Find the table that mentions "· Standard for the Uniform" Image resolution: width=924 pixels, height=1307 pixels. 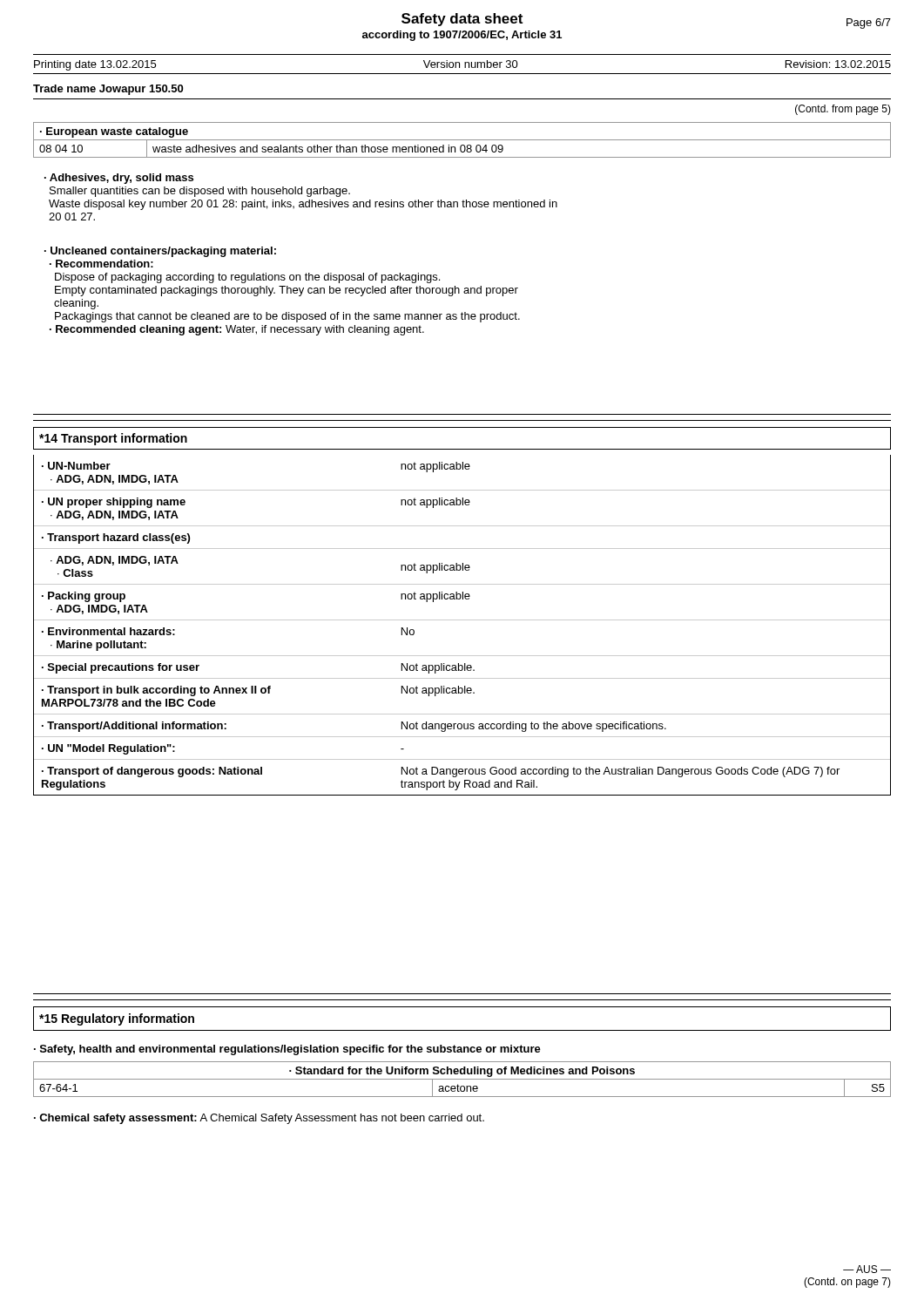pyautogui.click(x=462, y=1079)
